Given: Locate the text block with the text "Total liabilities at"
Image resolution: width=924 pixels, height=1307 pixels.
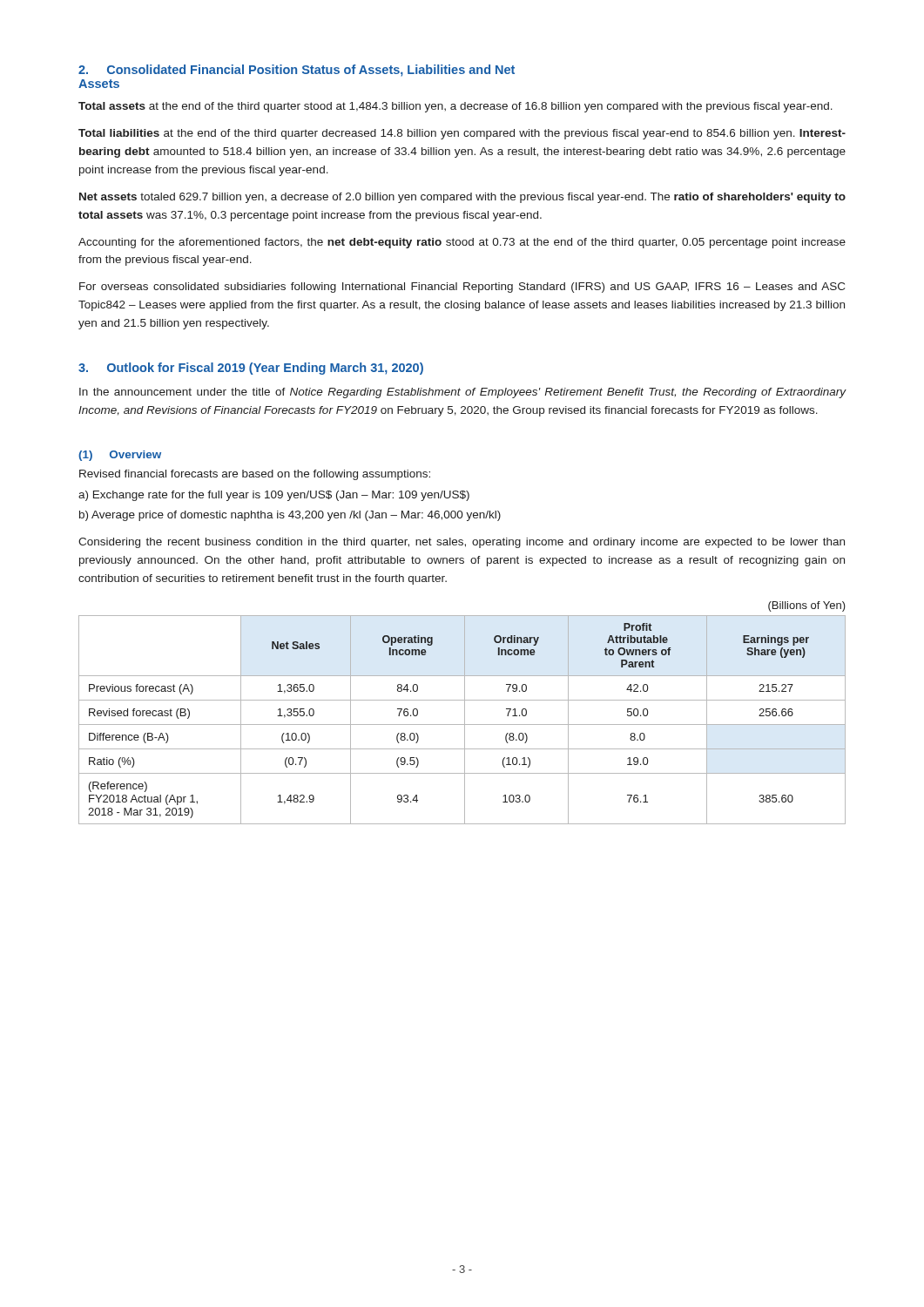Looking at the screenshot, I should click(x=462, y=151).
